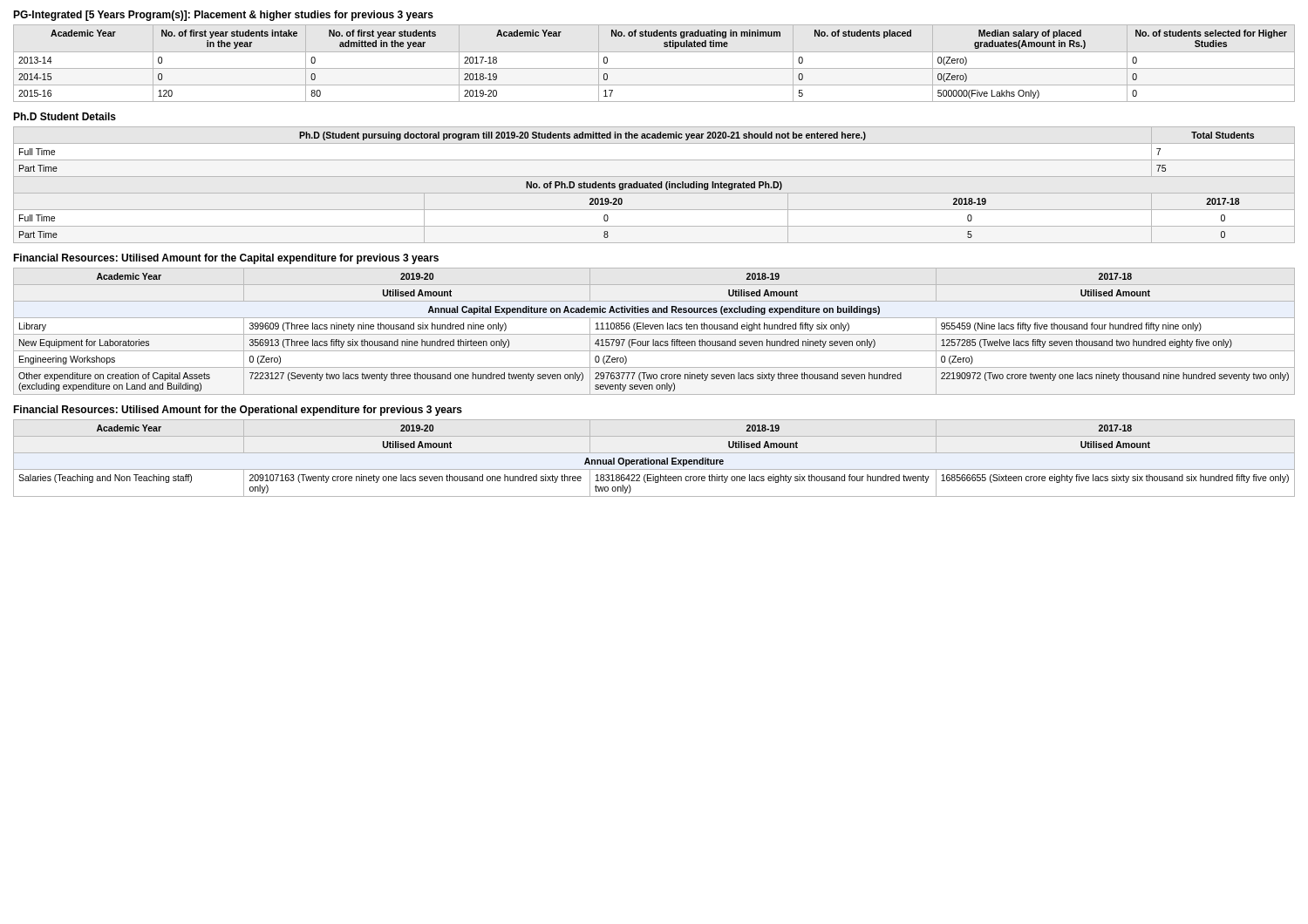Navigate to the block starting "PG-Integrated [5 Years Program(s)]: Placement &"
The image size is (1308, 924).
[x=223, y=15]
